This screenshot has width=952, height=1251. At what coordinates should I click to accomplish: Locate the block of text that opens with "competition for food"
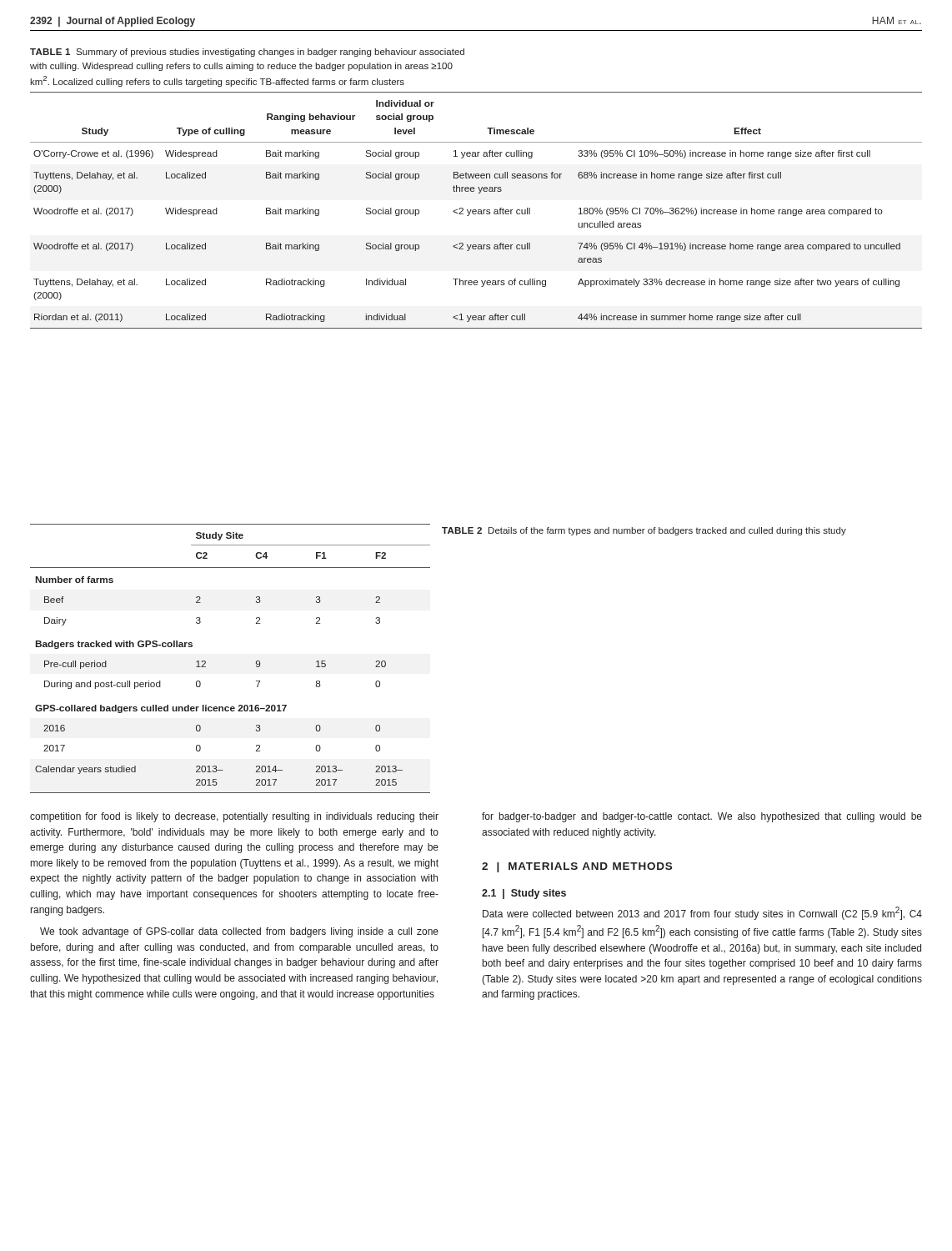coord(234,905)
